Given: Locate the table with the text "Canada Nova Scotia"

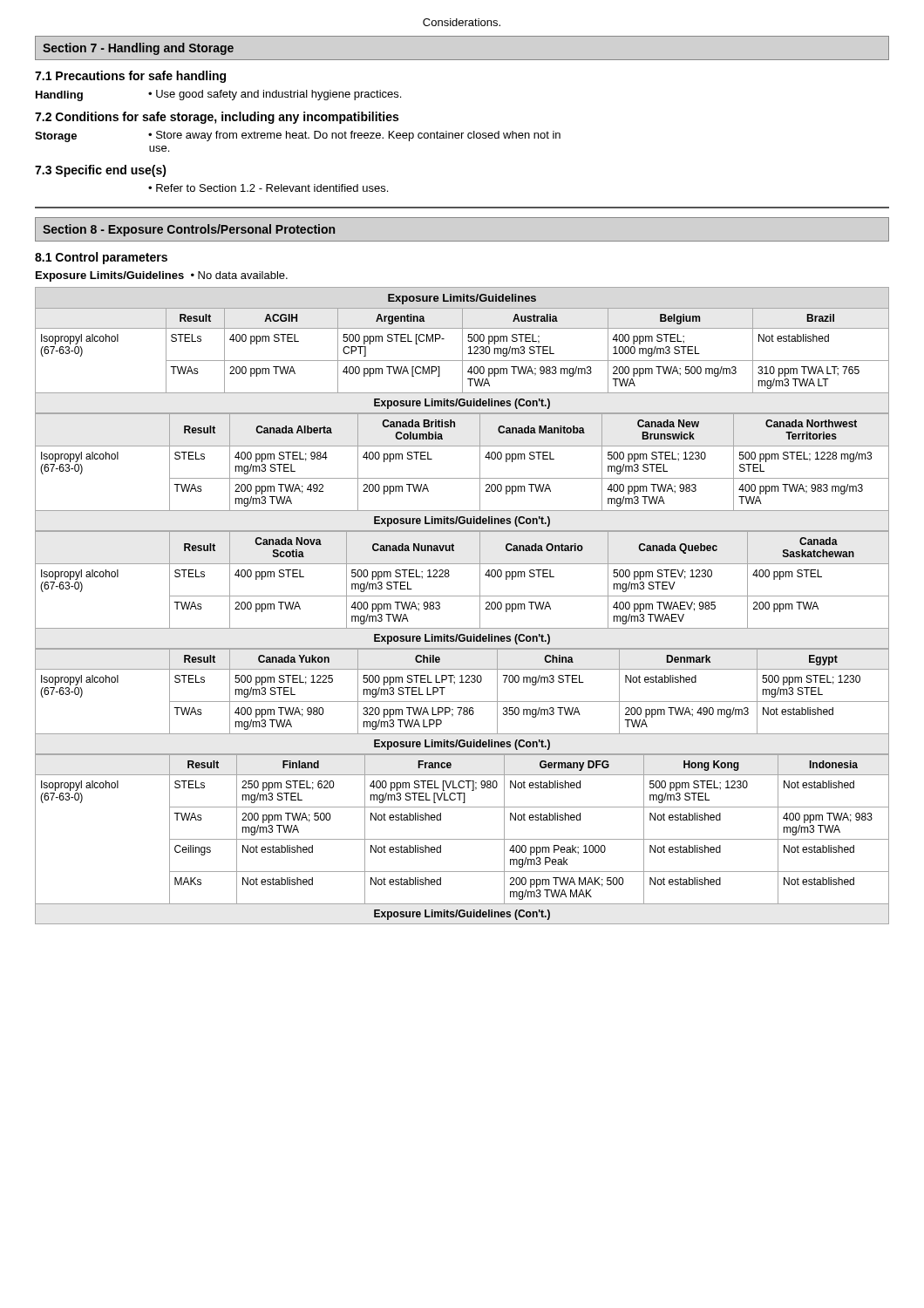Looking at the screenshot, I should (x=462, y=590).
